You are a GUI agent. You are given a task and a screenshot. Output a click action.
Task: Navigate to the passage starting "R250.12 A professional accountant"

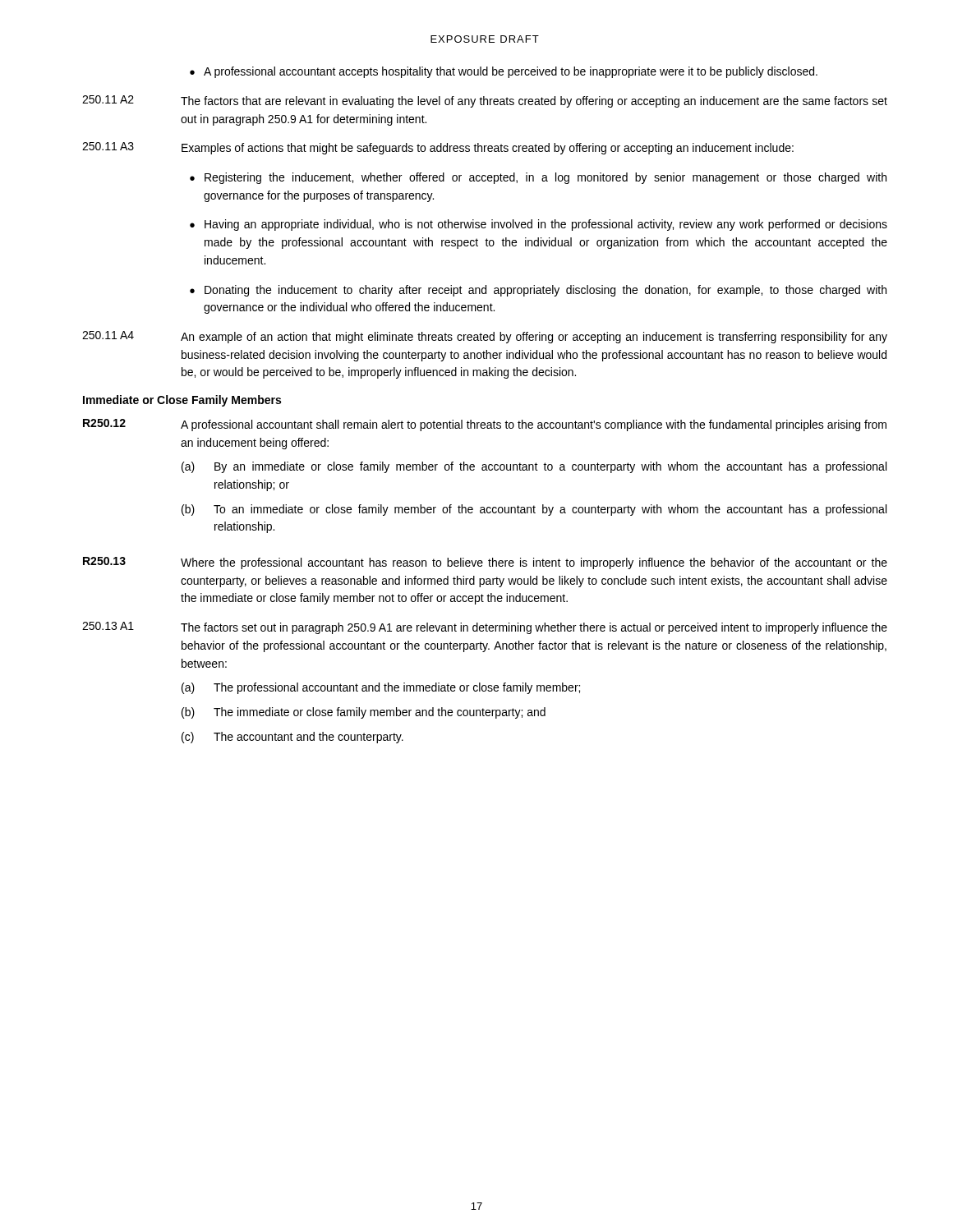[485, 480]
